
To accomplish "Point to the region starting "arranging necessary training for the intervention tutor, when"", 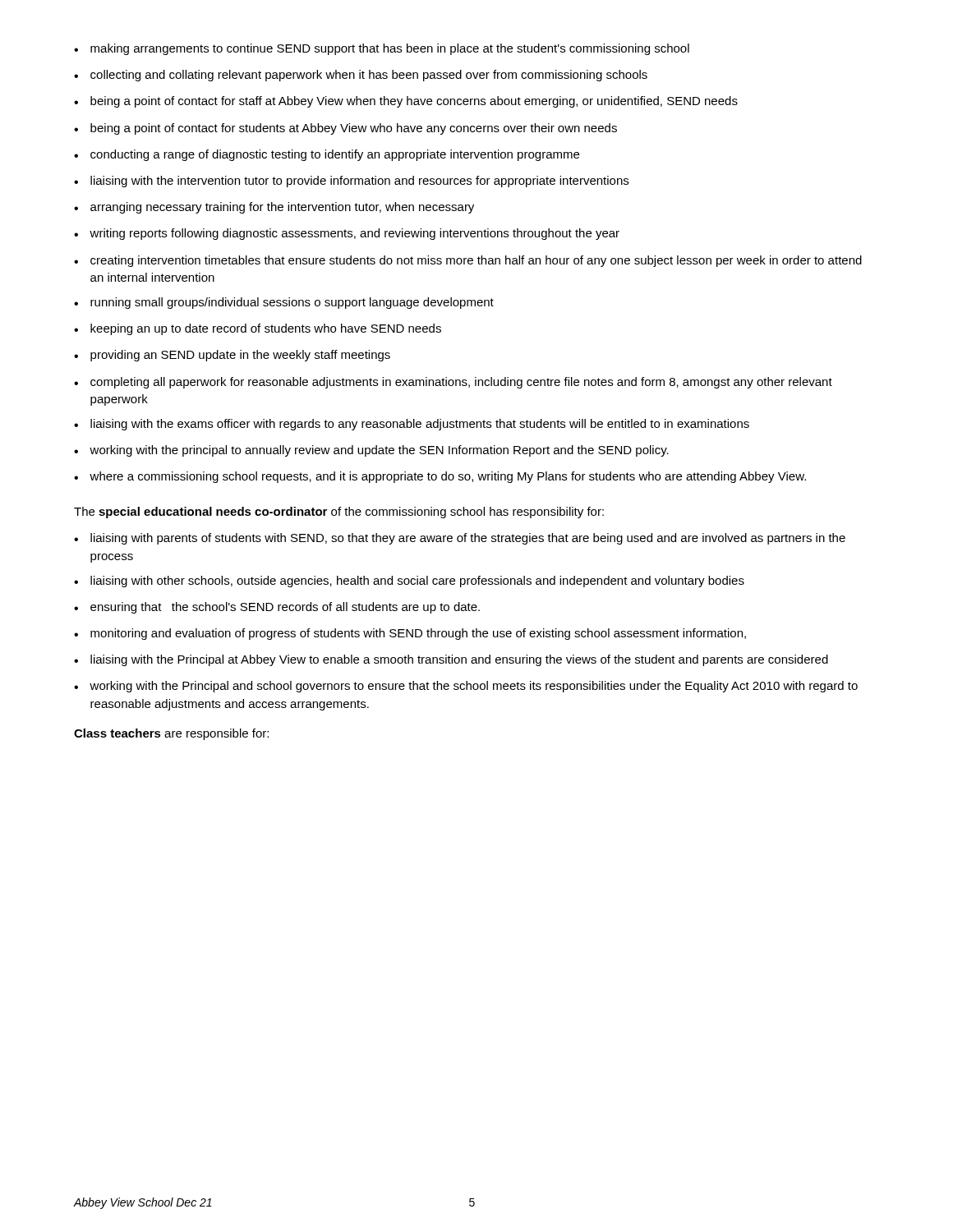I will coord(476,208).
